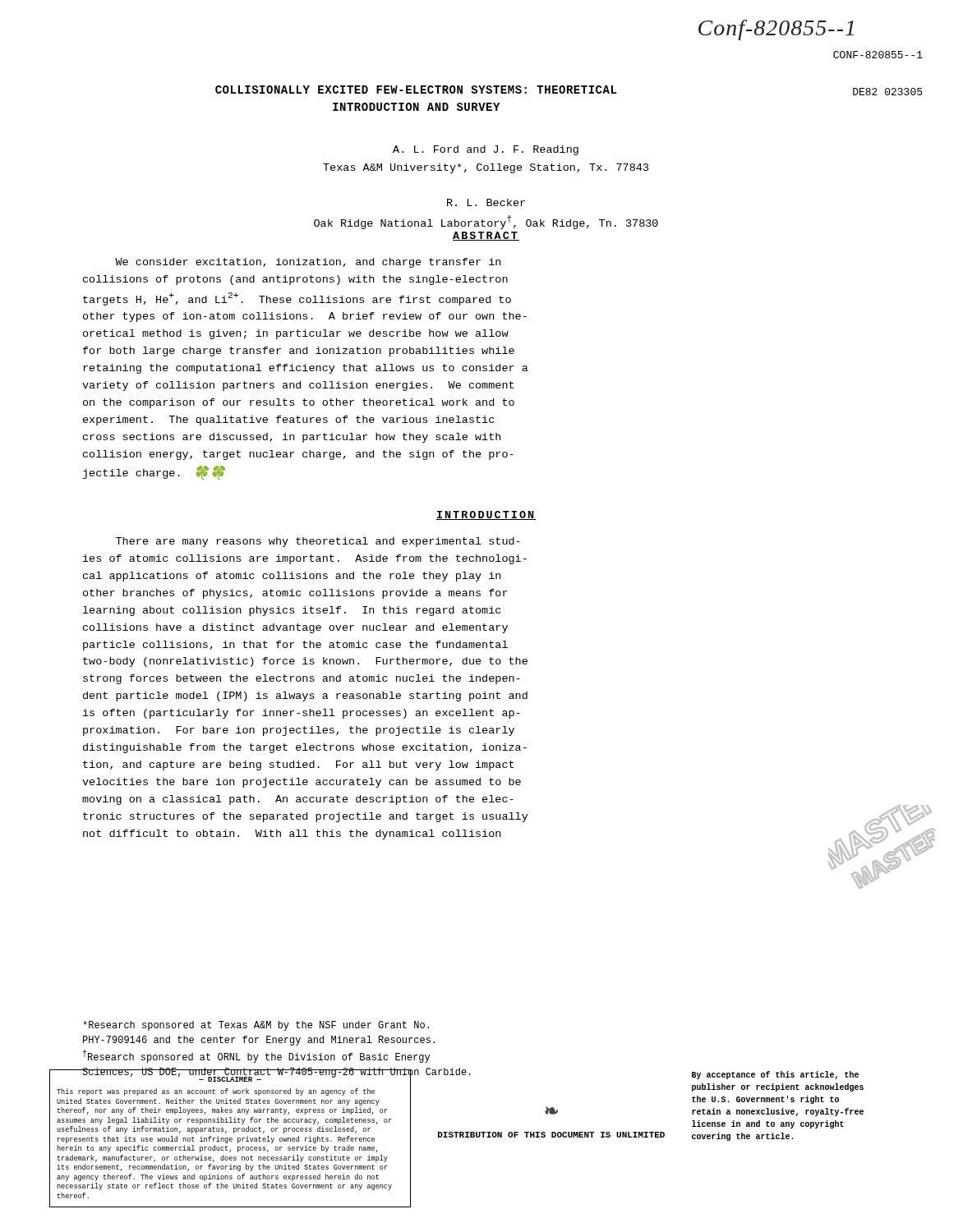Find the element starting "We consider excitation,"
The width and height of the screenshot is (972, 1232).
pyautogui.click(x=305, y=369)
